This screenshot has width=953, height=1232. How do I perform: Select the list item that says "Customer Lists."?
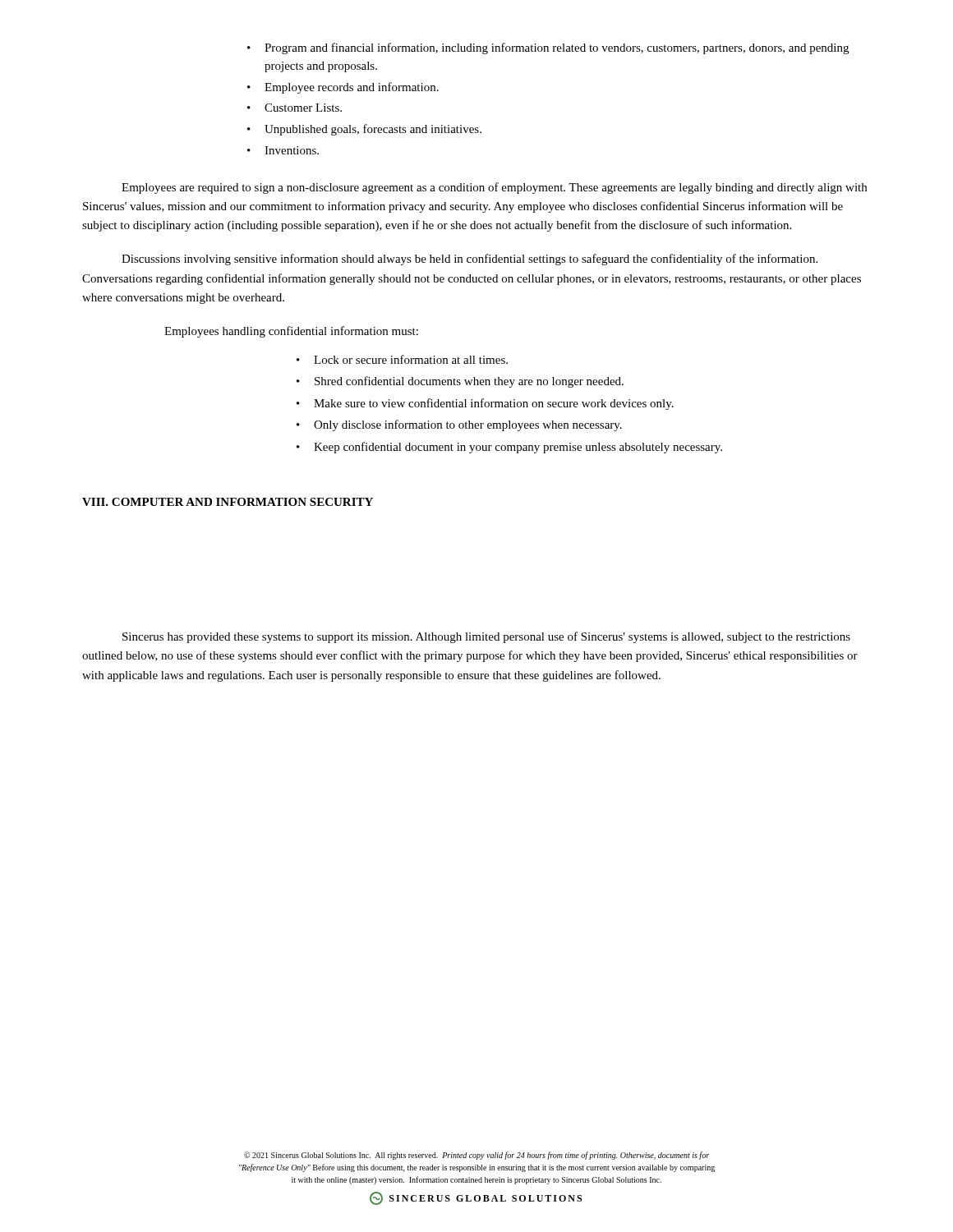click(x=295, y=108)
